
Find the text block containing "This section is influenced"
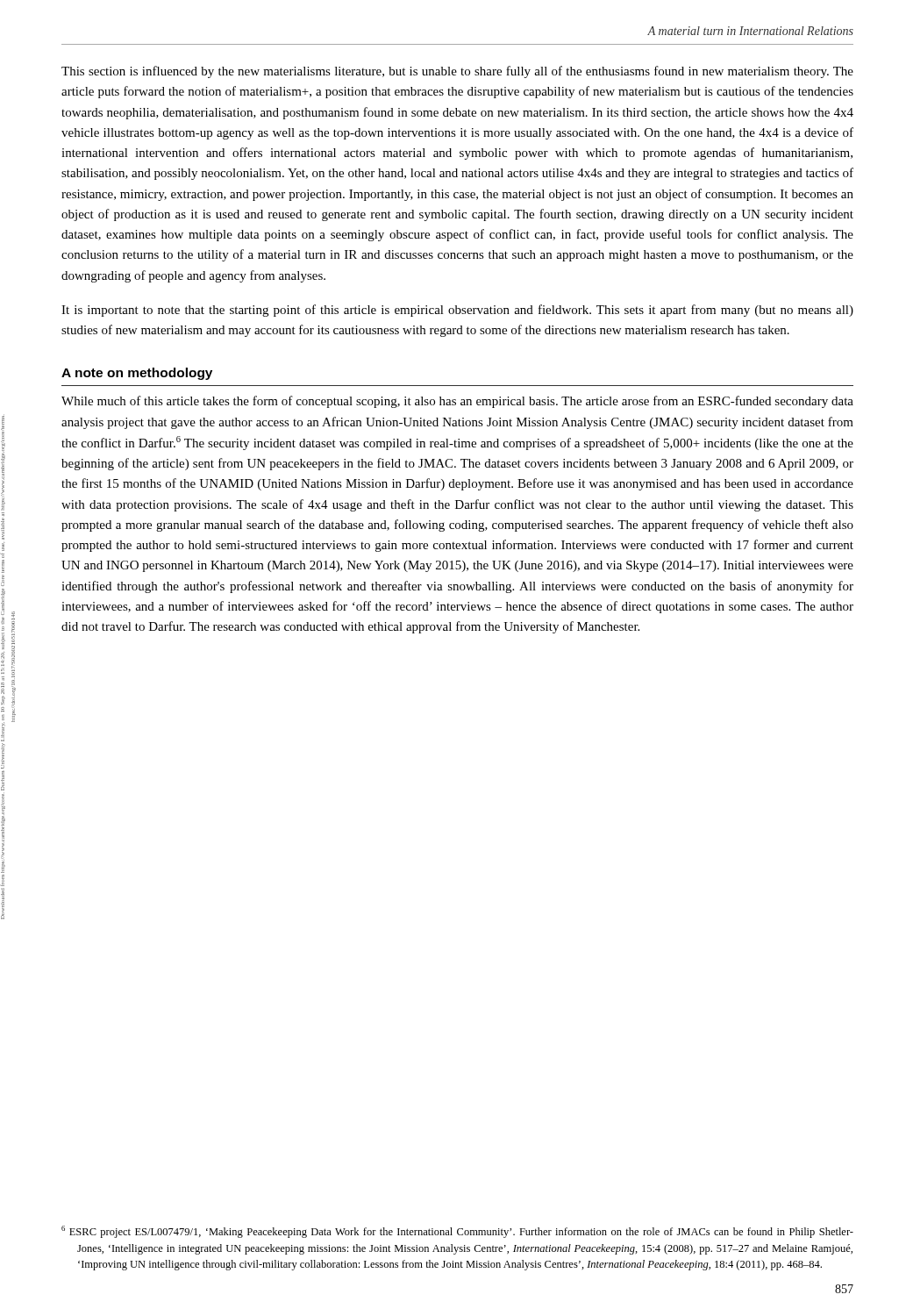point(457,174)
